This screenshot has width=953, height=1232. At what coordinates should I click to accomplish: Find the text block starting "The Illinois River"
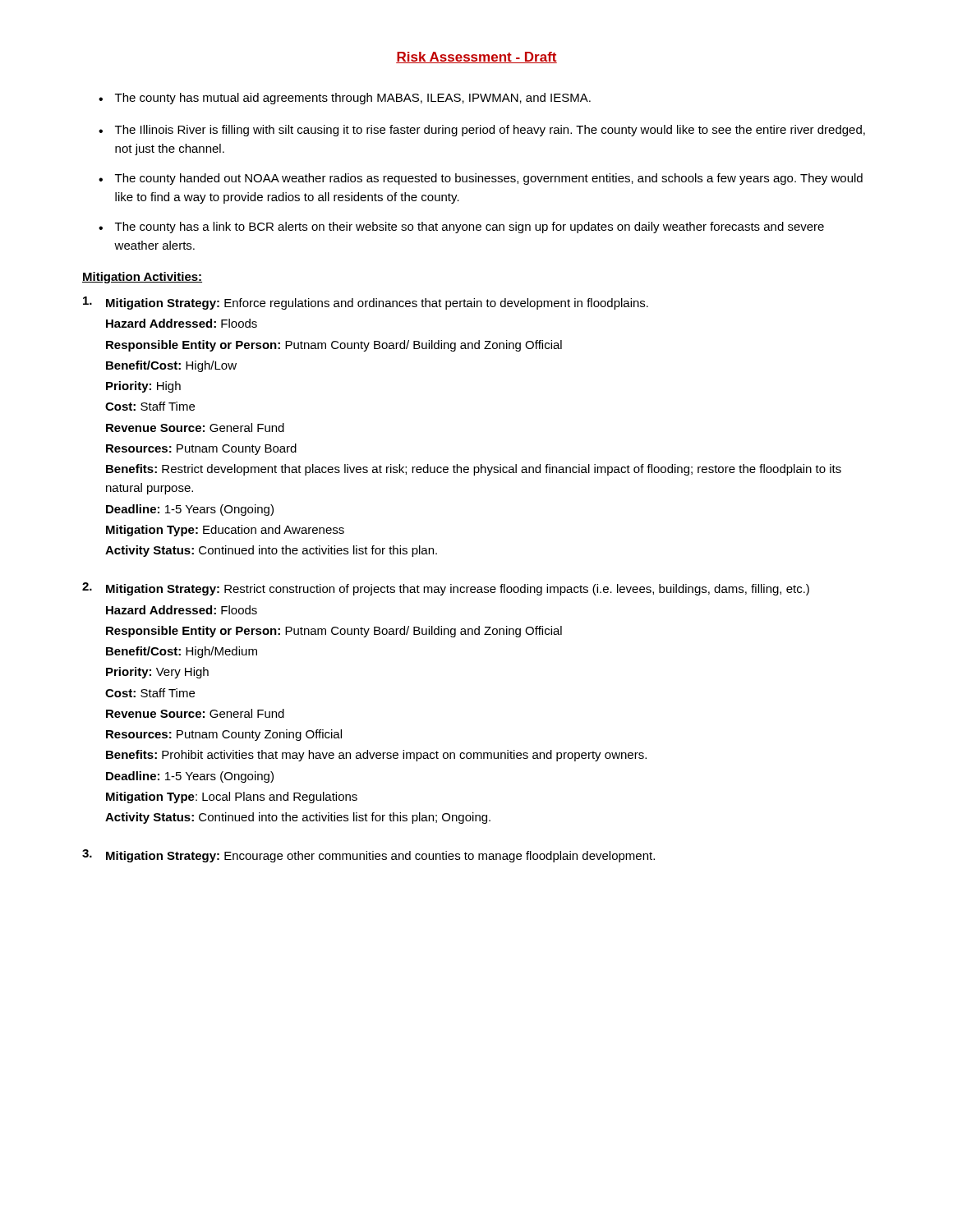493,139
